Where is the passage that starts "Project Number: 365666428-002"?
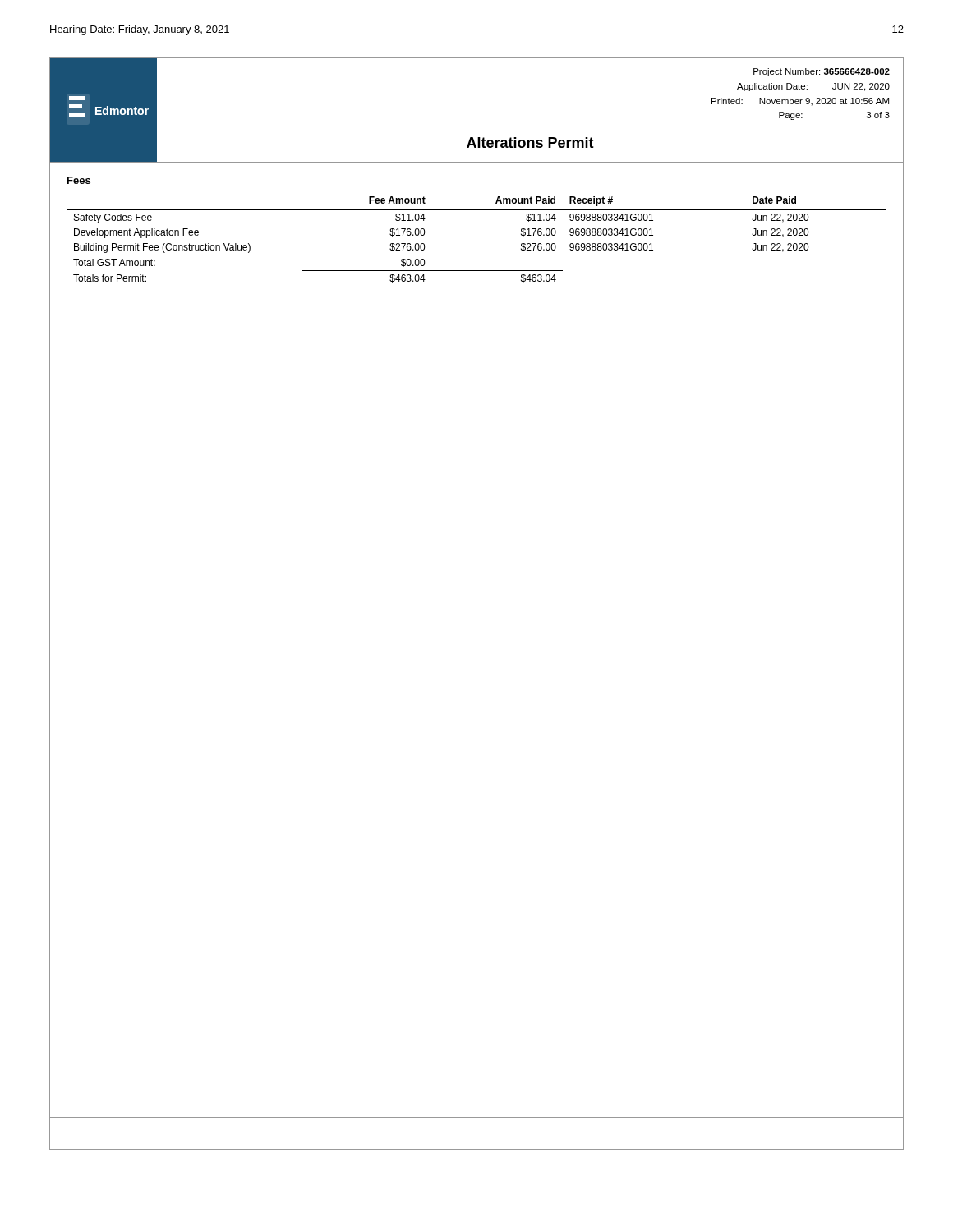This screenshot has width=953, height=1232. 800,93
